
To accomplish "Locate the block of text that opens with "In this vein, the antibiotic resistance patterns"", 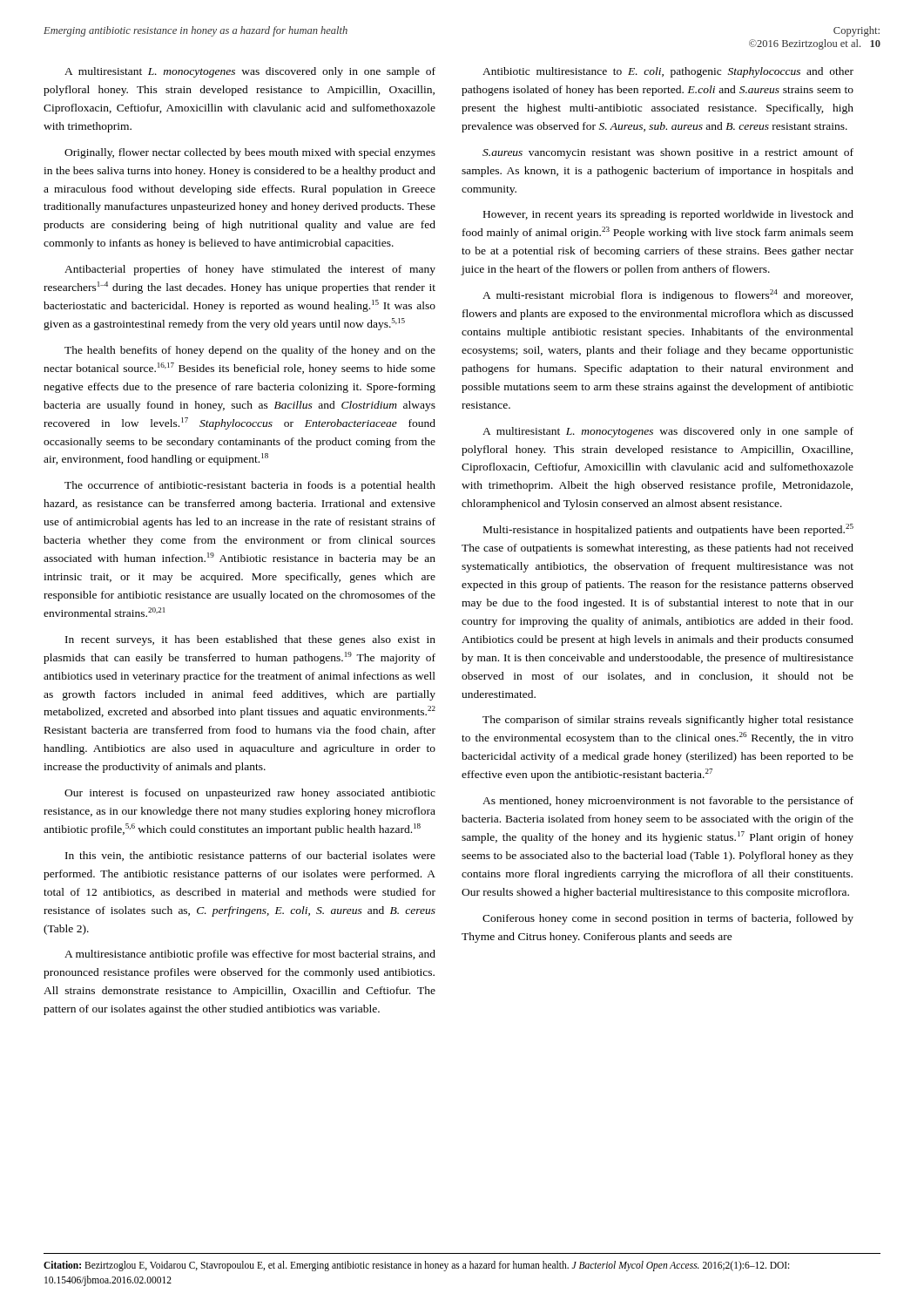I will (240, 892).
